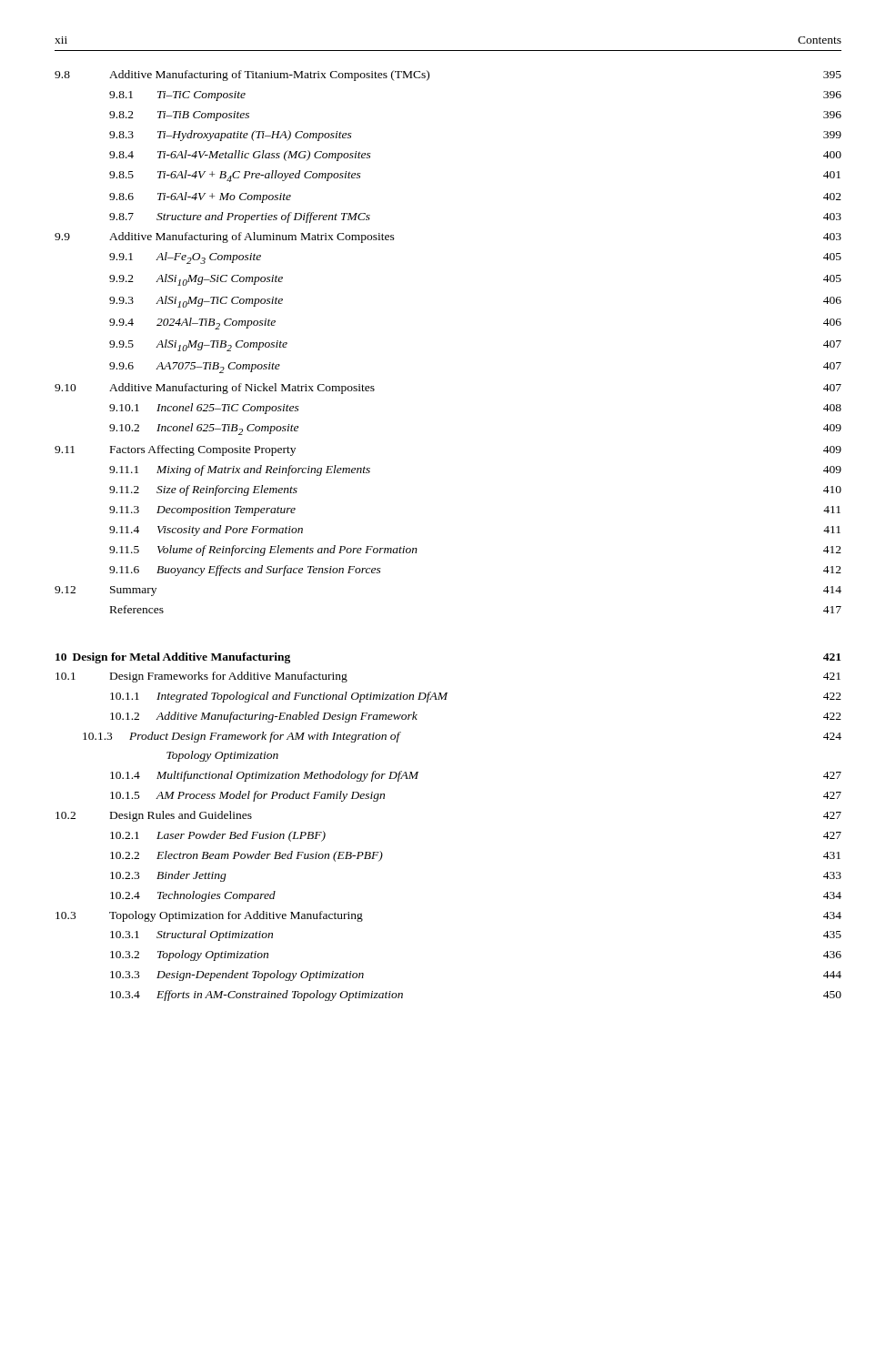Locate the block of text that opens with "9.8.7 Structure and"

121,217
